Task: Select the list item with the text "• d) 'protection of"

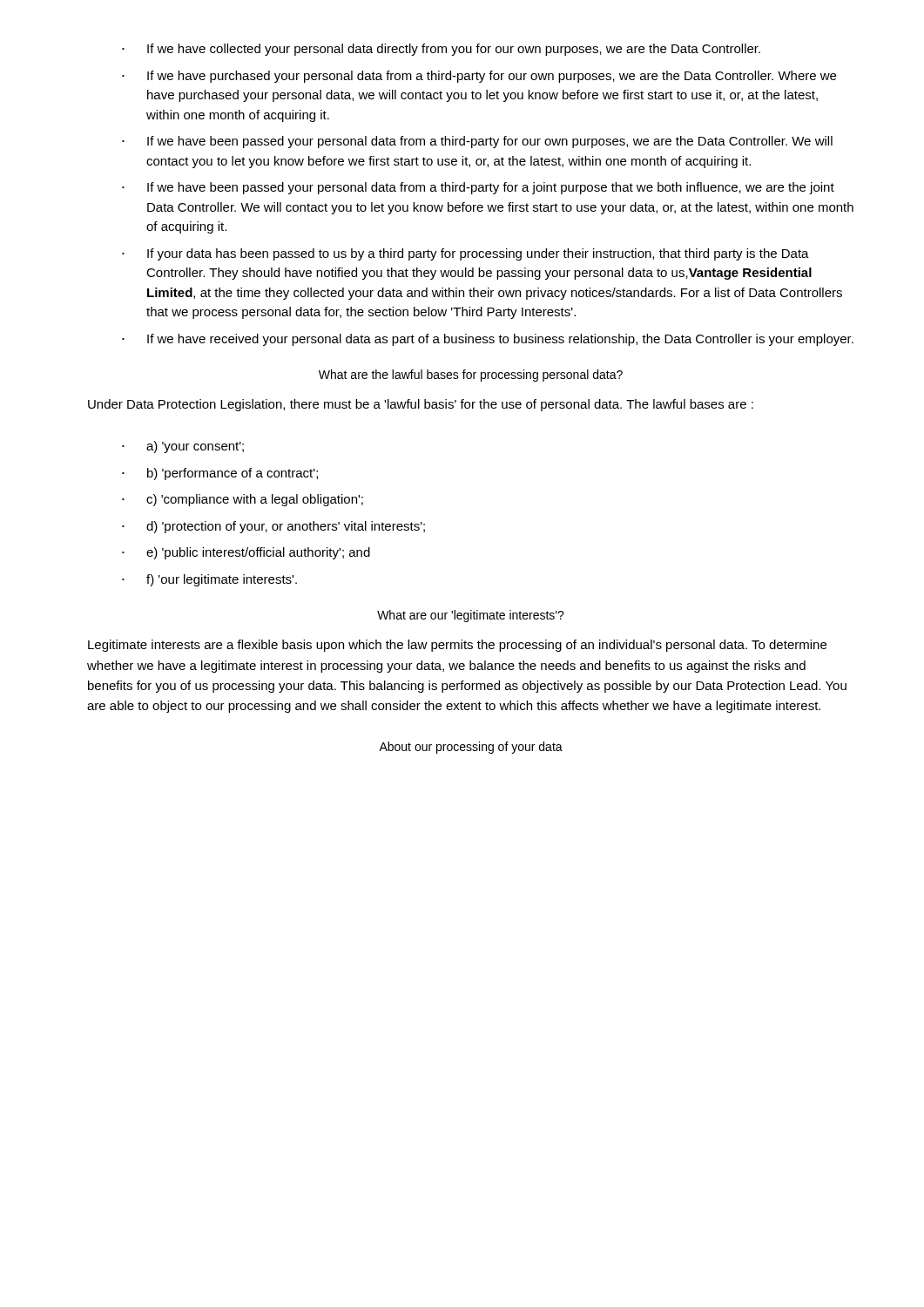Action: pyautogui.click(x=273, y=527)
